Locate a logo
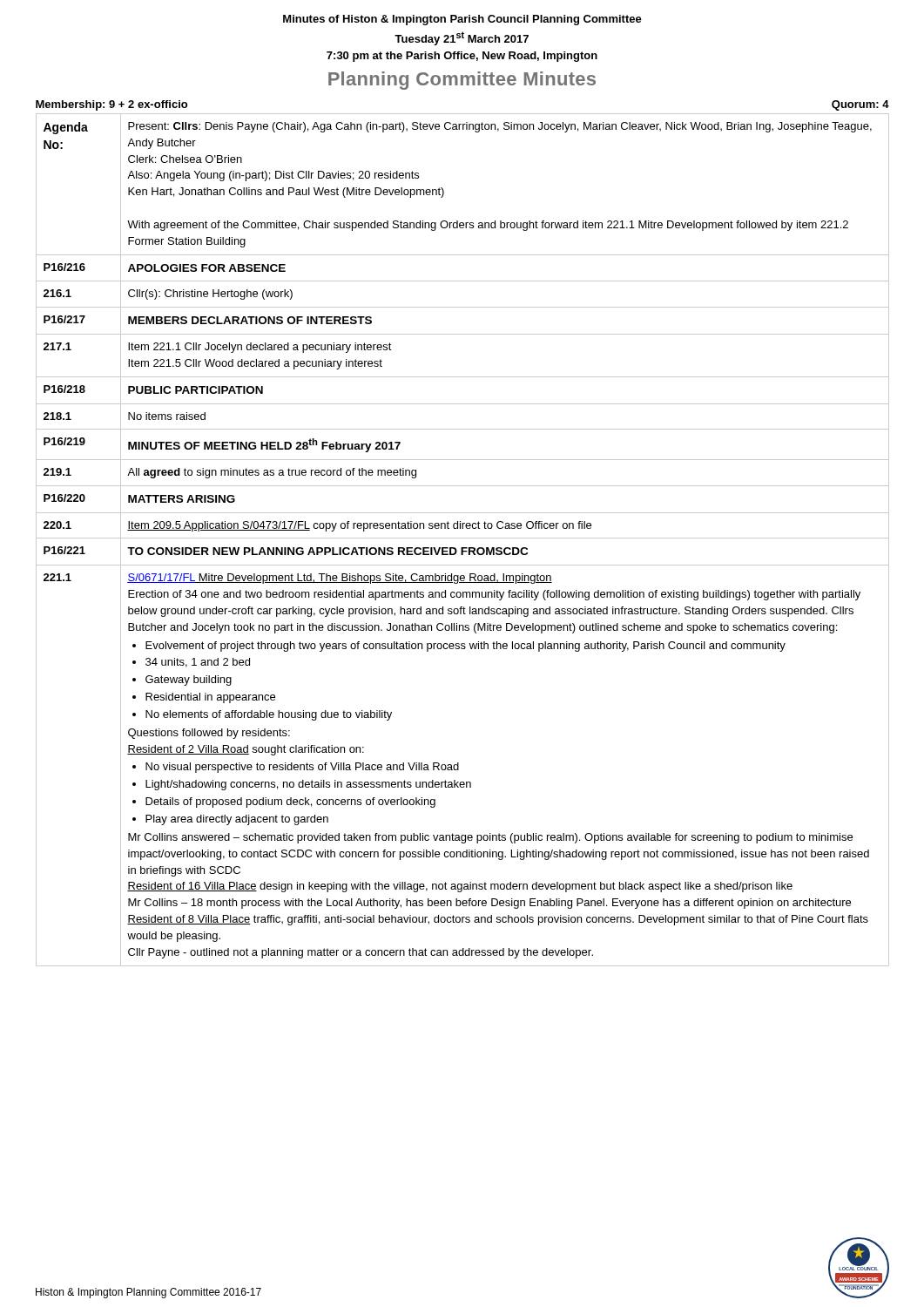The height and width of the screenshot is (1307, 924). pyautogui.click(x=859, y=1268)
